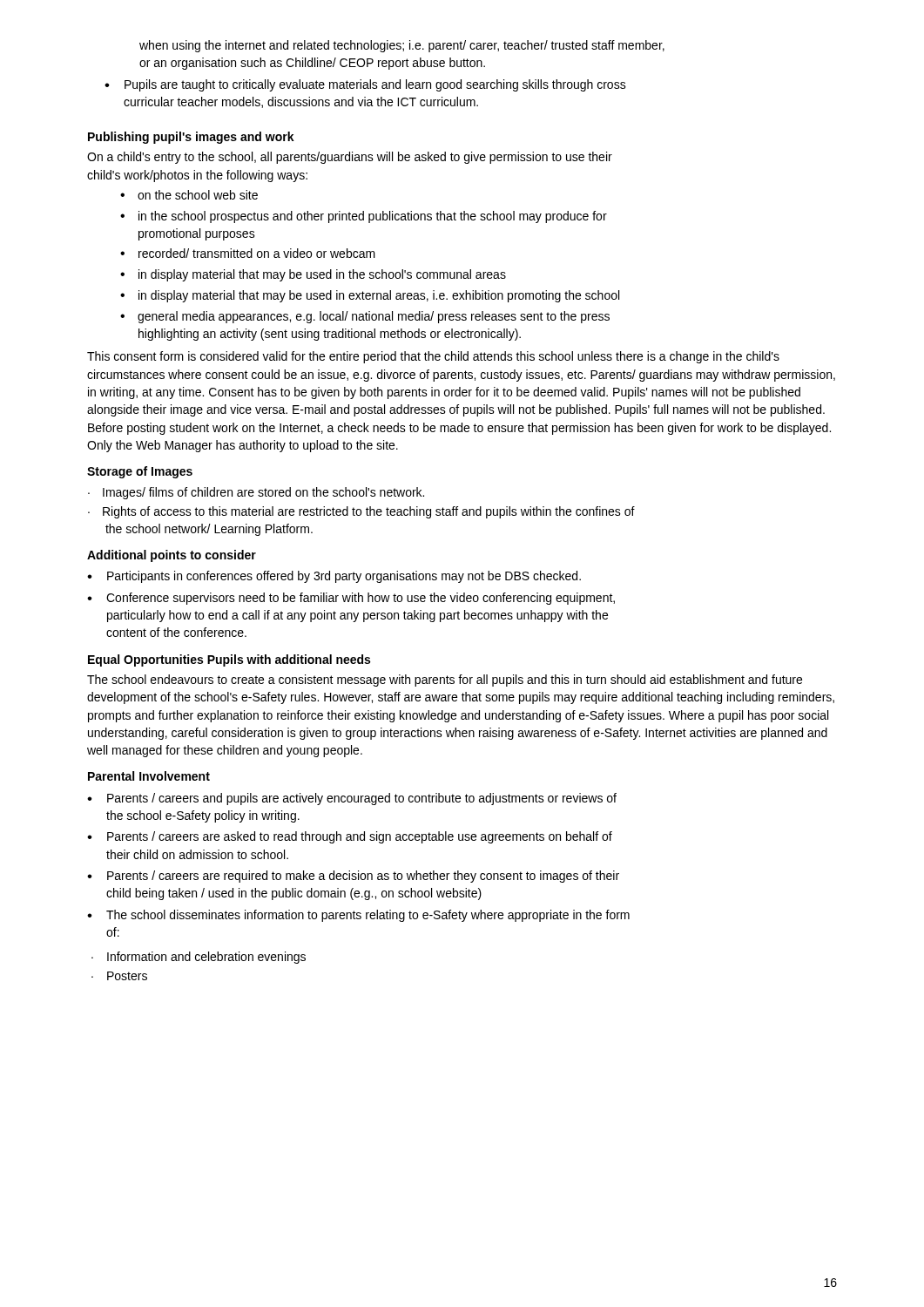Find the region starting "Equal Opportunities Pupils with"

229,659
